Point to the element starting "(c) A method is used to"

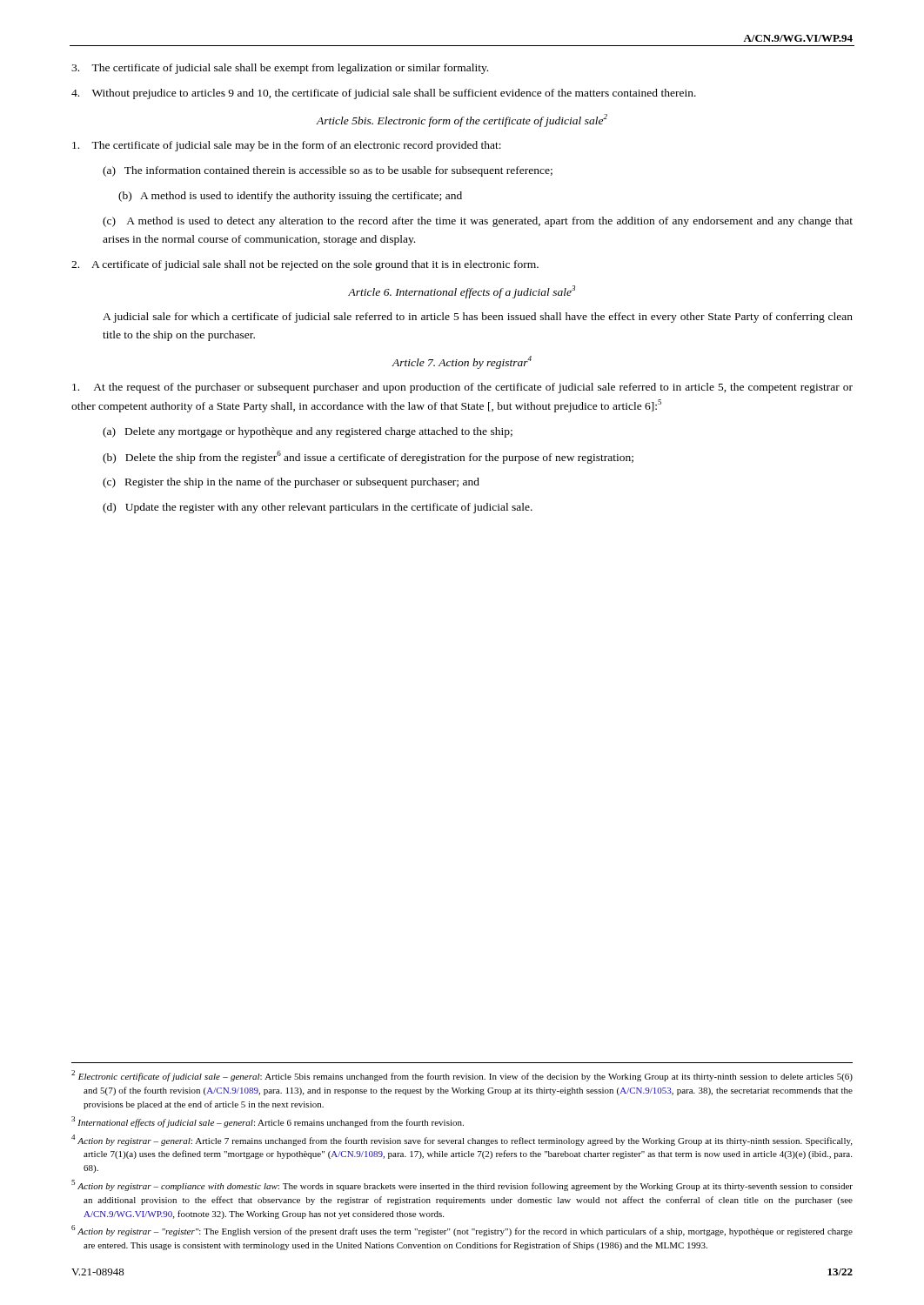pyautogui.click(x=478, y=231)
